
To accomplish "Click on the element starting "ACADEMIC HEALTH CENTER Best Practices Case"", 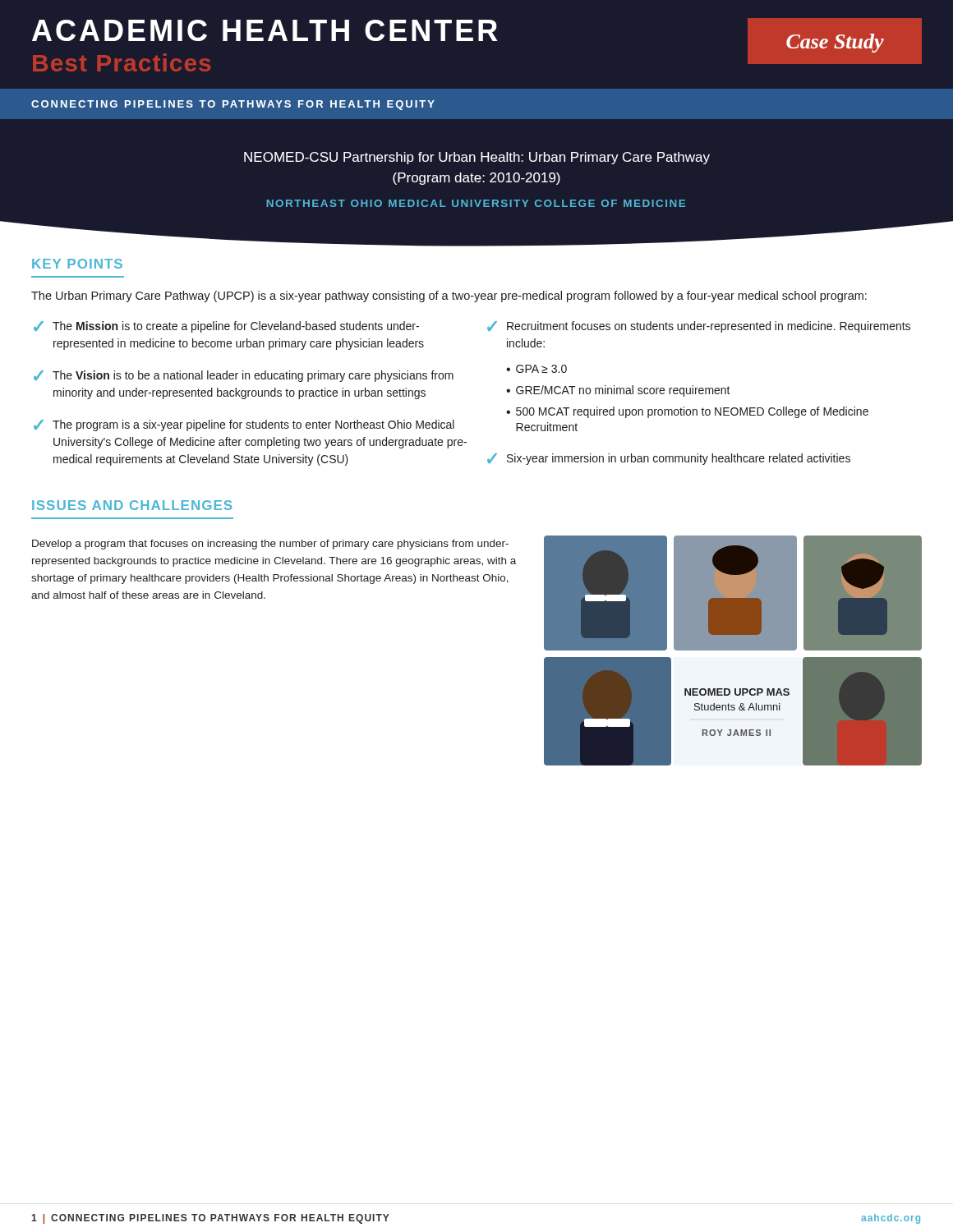I will coord(476,45).
